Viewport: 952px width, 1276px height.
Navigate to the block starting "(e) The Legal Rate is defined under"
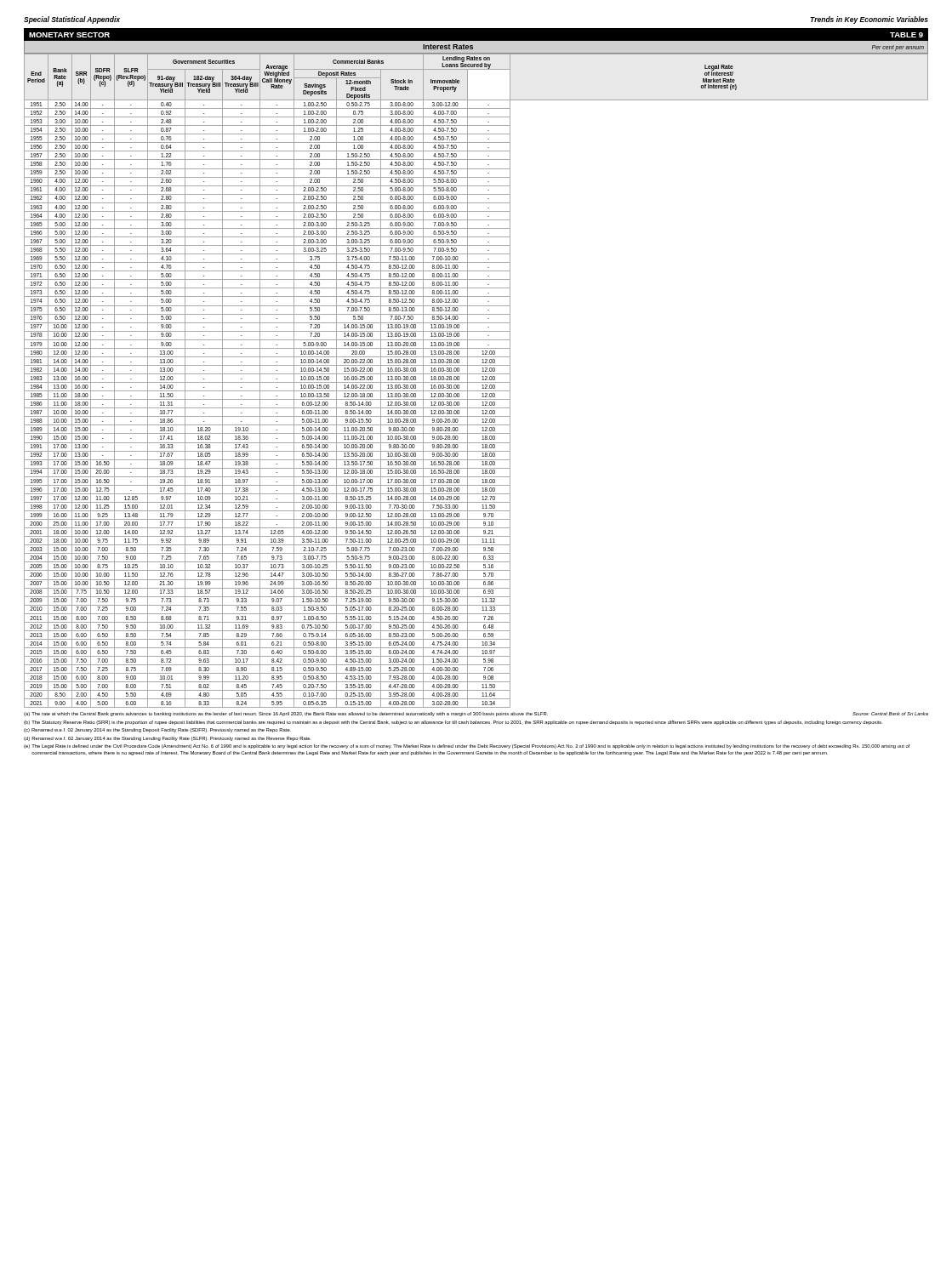[476, 751]
